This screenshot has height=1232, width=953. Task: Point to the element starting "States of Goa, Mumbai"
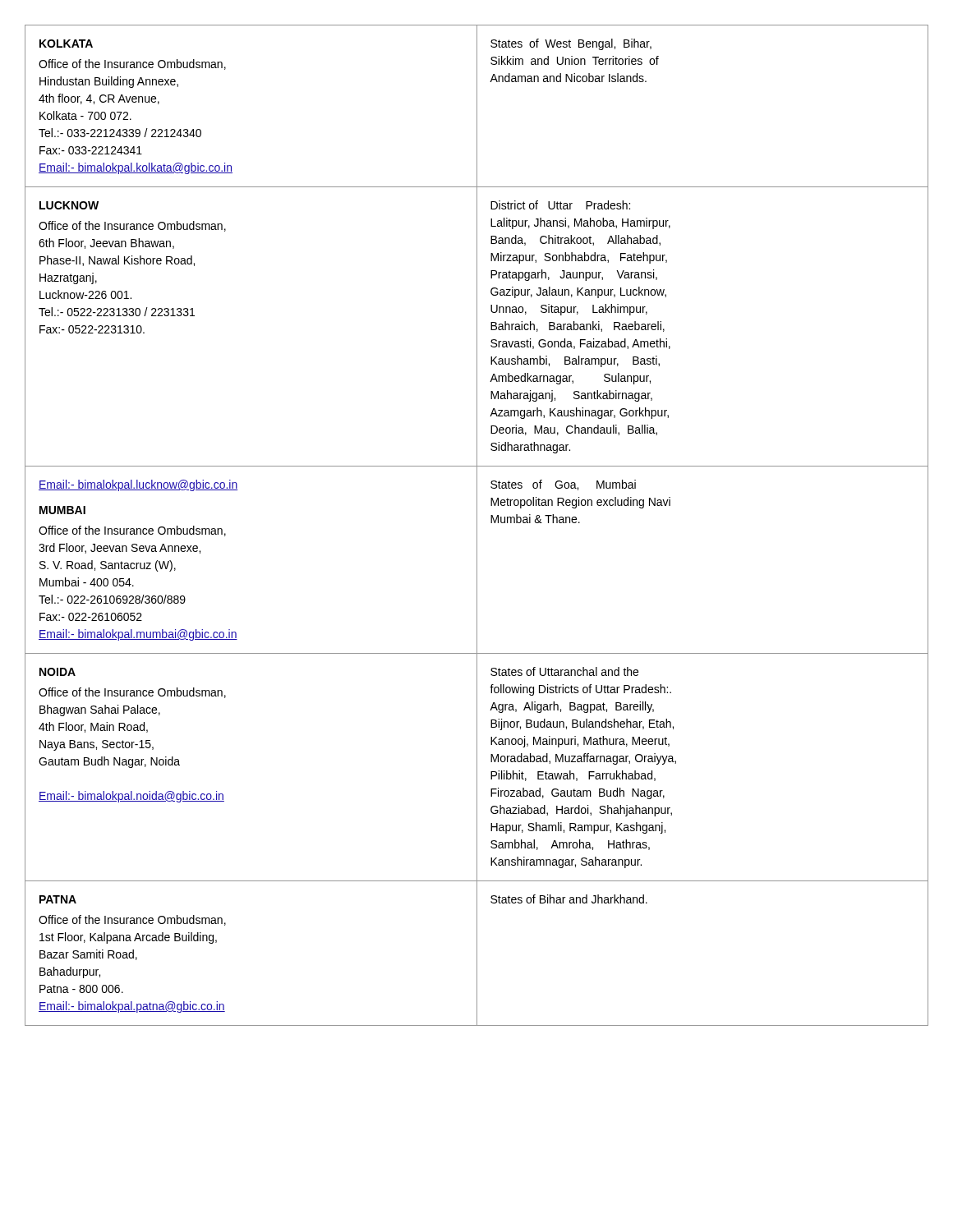[x=581, y=502]
